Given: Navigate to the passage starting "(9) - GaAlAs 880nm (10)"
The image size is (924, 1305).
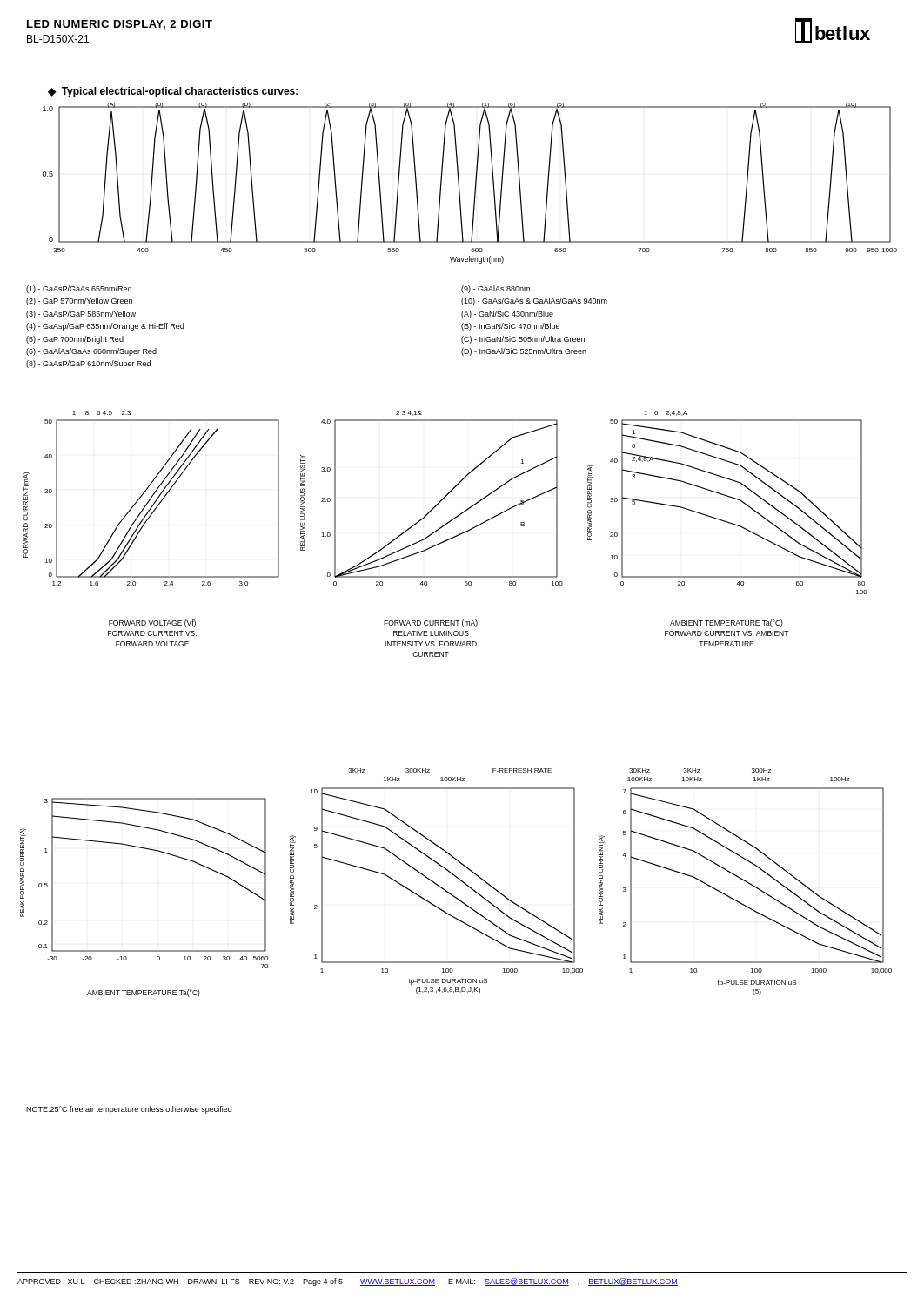Looking at the screenshot, I should [534, 320].
